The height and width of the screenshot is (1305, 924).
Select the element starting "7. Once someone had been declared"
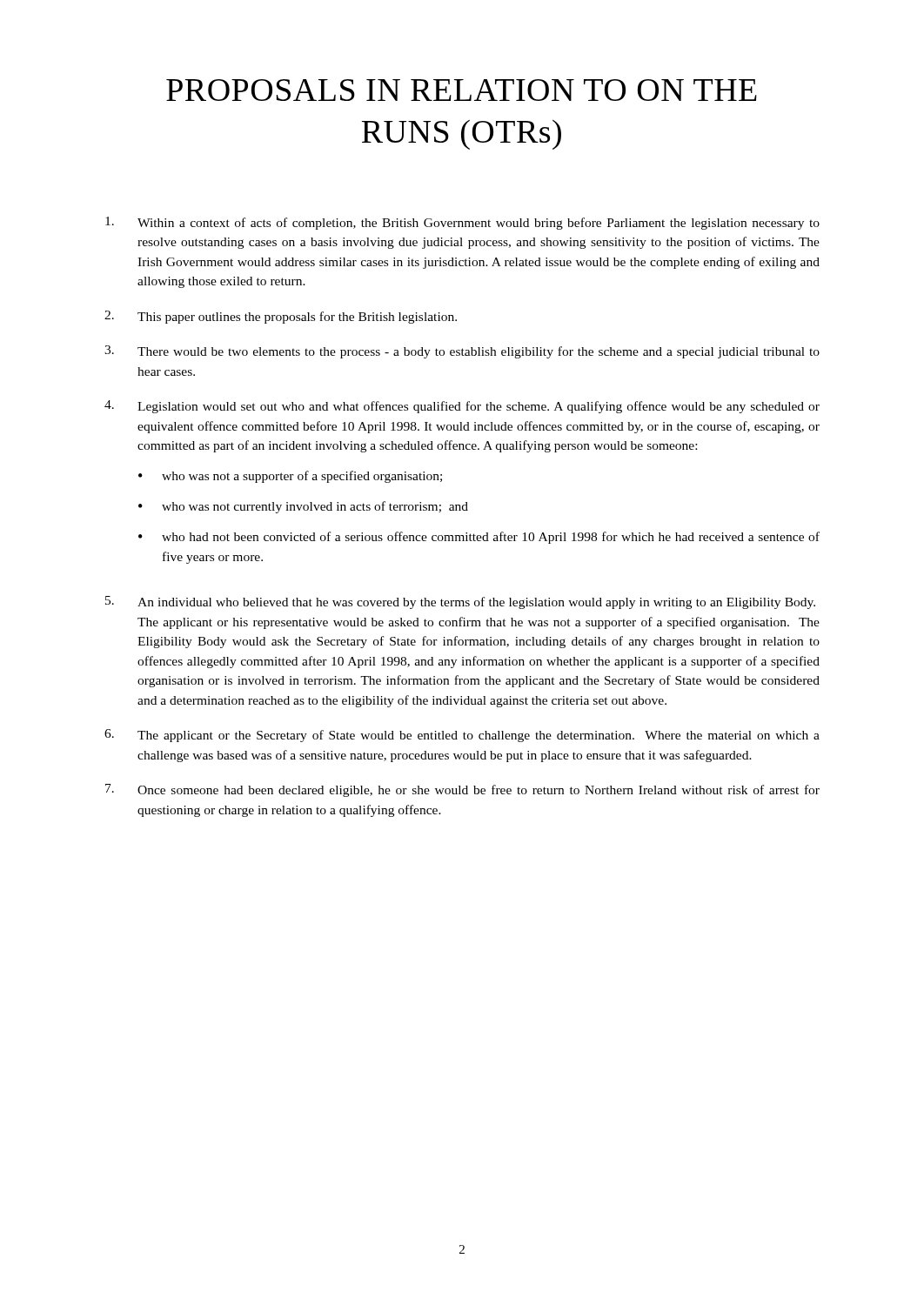462,800
